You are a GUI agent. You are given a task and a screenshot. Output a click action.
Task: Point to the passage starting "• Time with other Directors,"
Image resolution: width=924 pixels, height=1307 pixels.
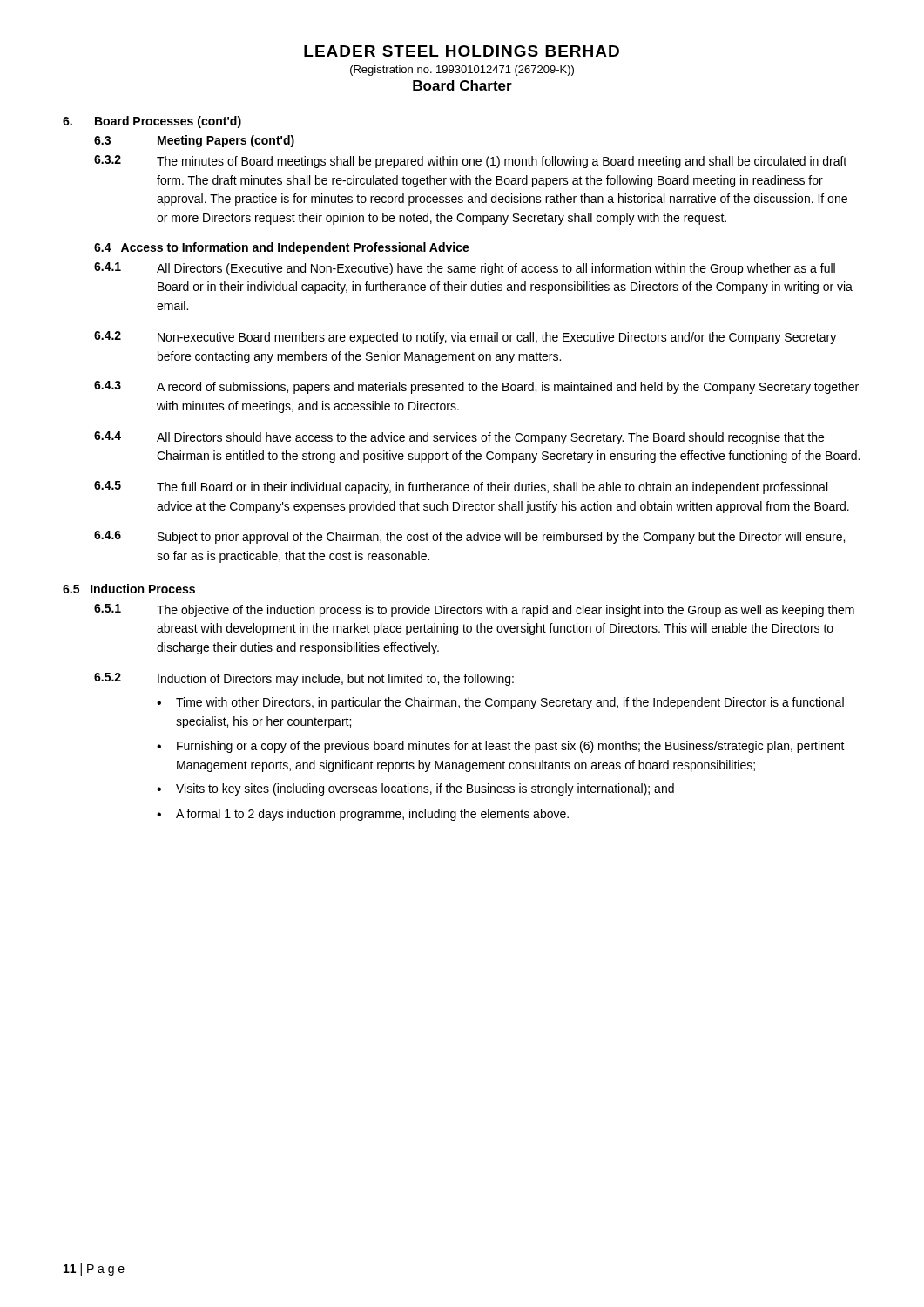(x=509, y=713)
